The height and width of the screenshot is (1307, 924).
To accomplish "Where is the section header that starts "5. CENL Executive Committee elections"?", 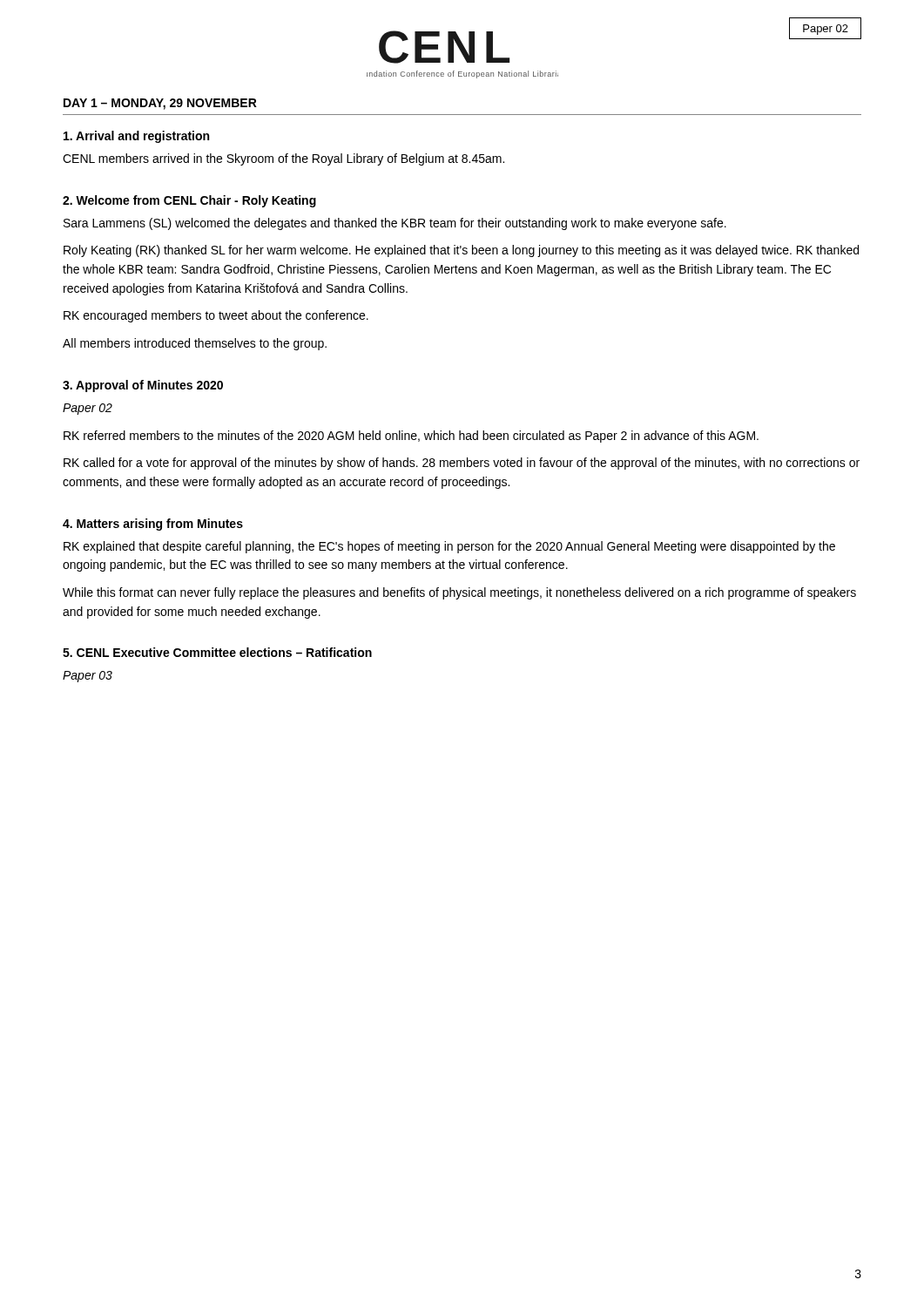I will coord(217,653).
